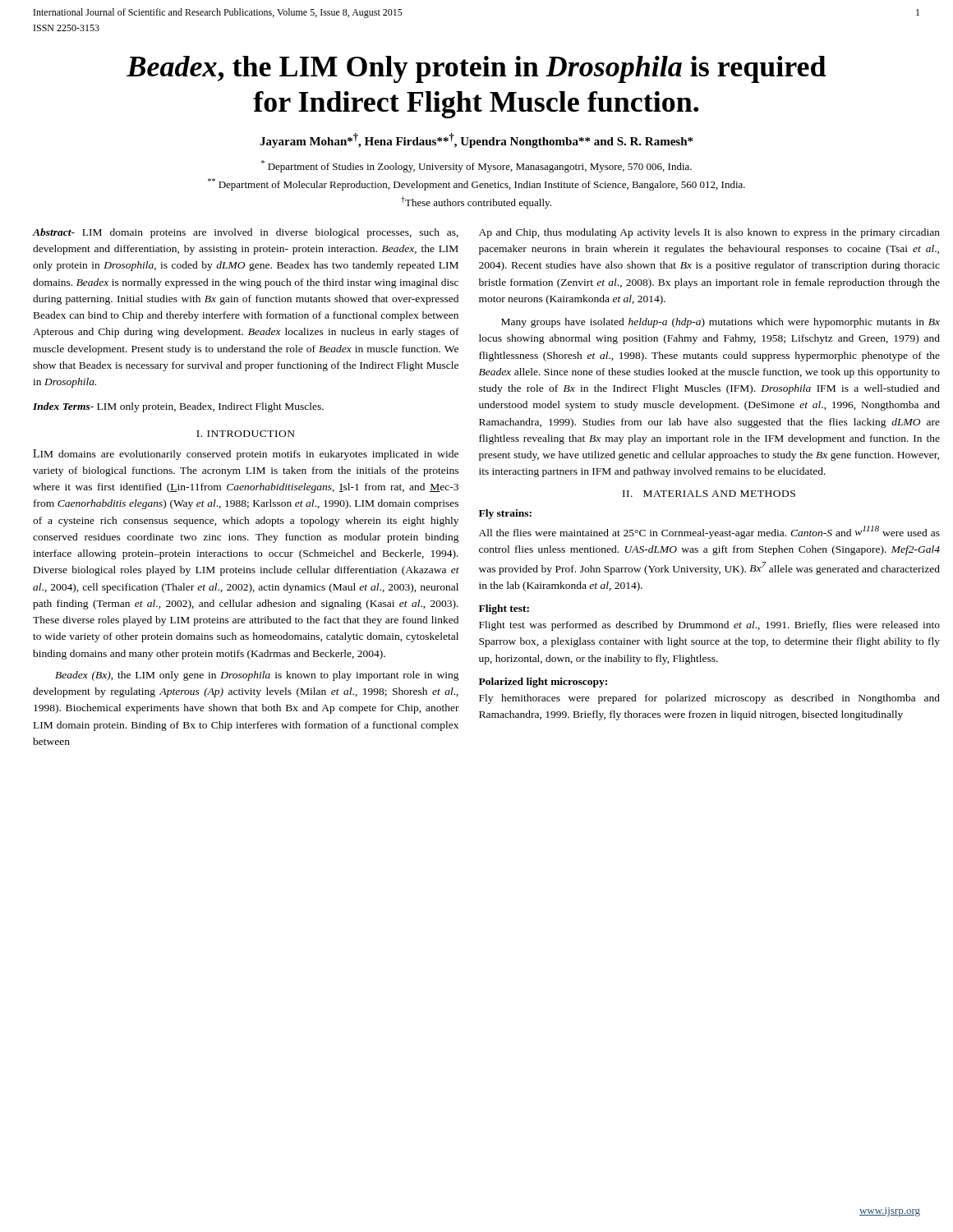Select the text block that reads "Abstract- LIM domain proteins are involved in"
Image resolution: width=953 pixels, height=1232 pixels.
pyautogui.click(x=246, y=307)
